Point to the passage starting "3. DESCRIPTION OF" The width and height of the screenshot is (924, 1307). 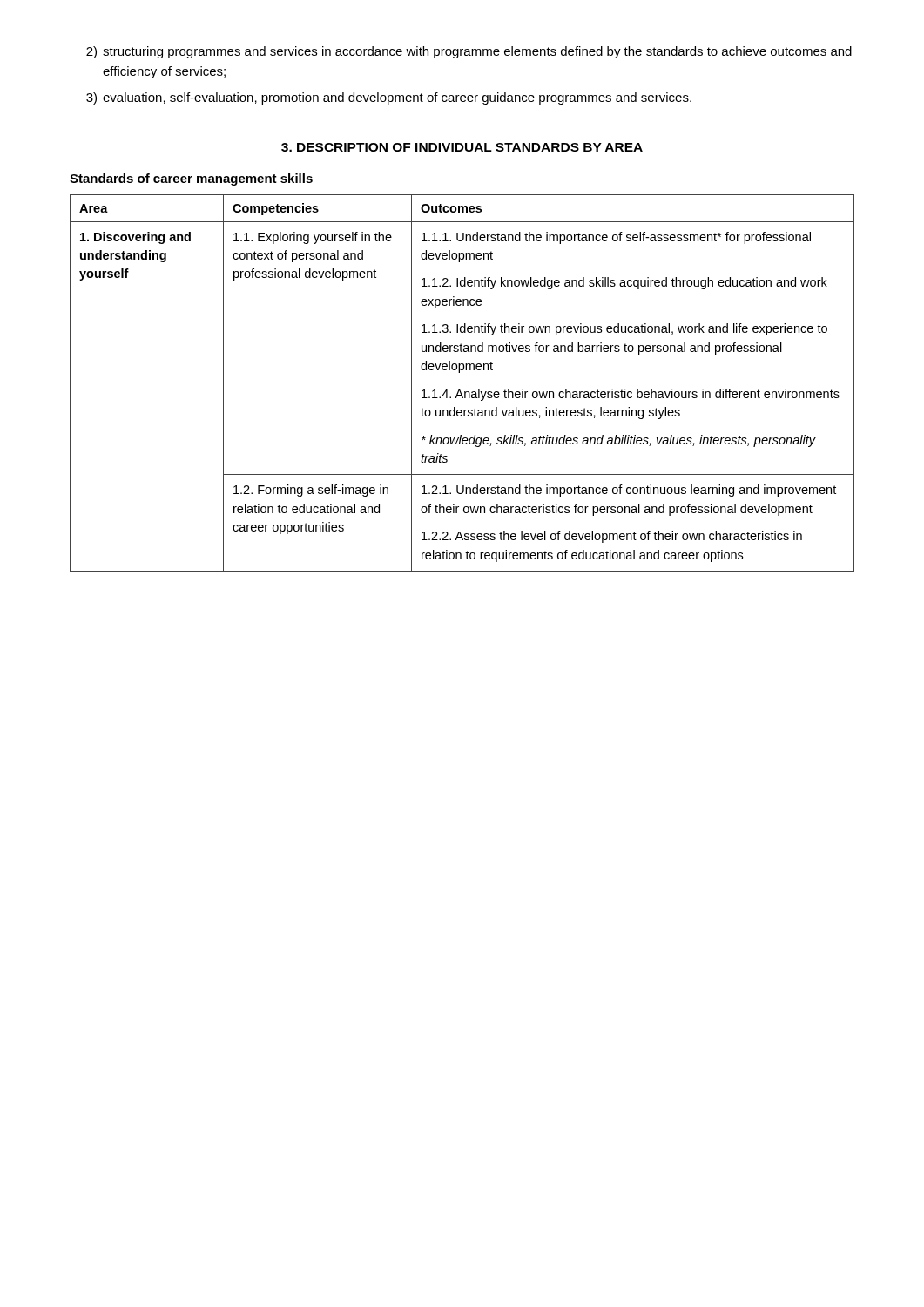[x=462, y=146]
